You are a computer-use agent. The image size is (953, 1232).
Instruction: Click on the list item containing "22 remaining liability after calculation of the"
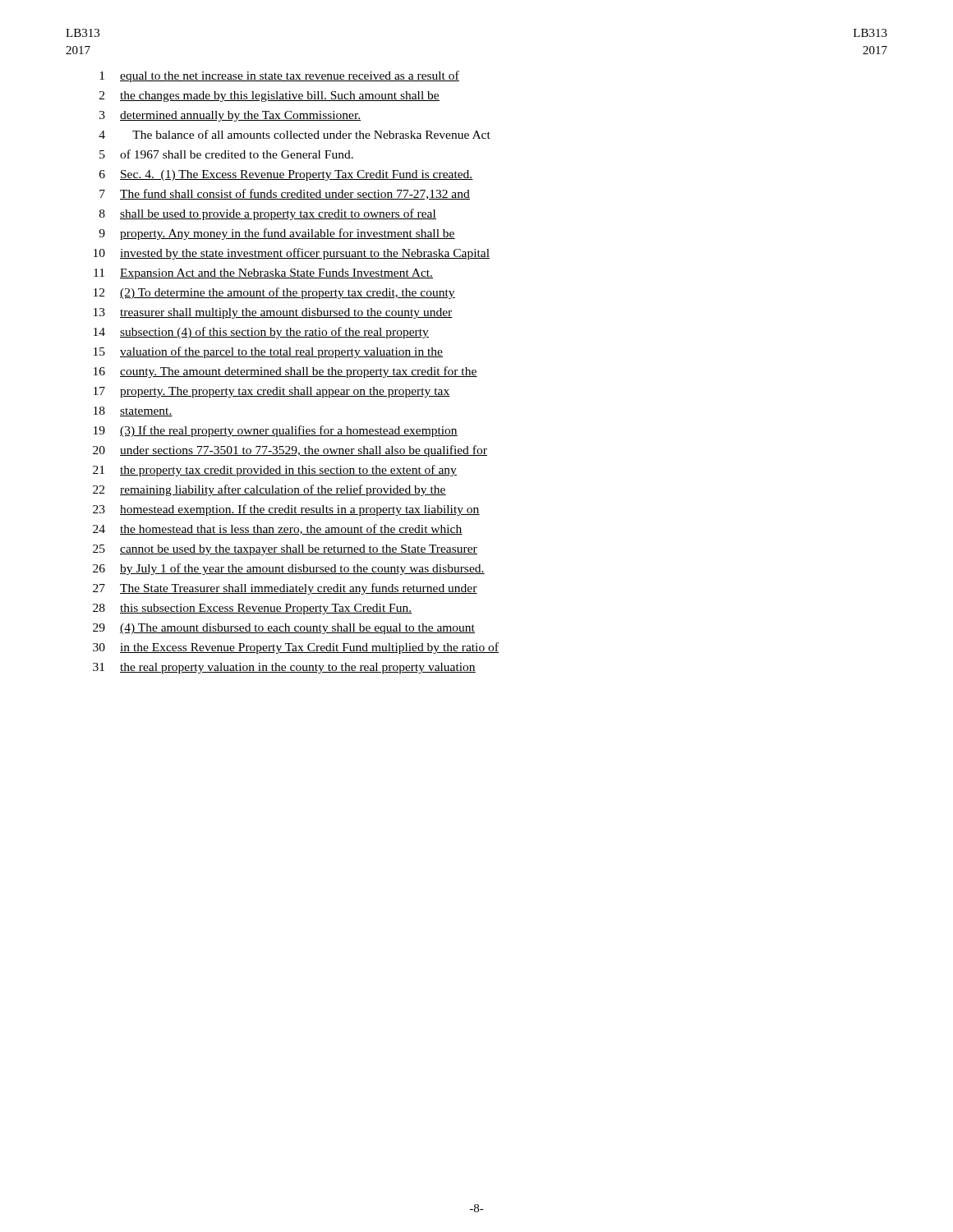pyautogui.click(x=269, y=490)
